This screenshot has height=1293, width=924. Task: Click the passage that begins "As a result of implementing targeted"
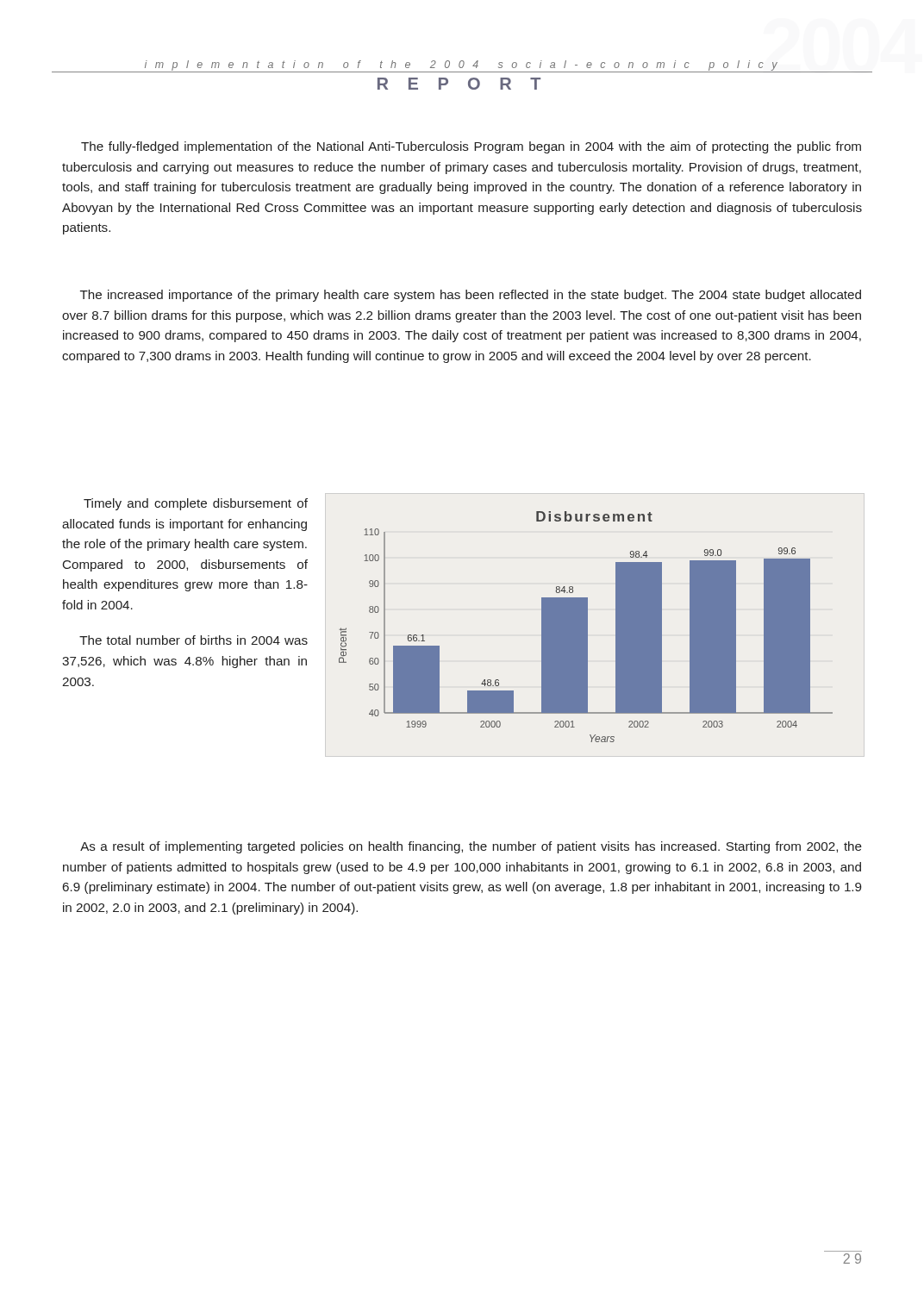[462, 877]
